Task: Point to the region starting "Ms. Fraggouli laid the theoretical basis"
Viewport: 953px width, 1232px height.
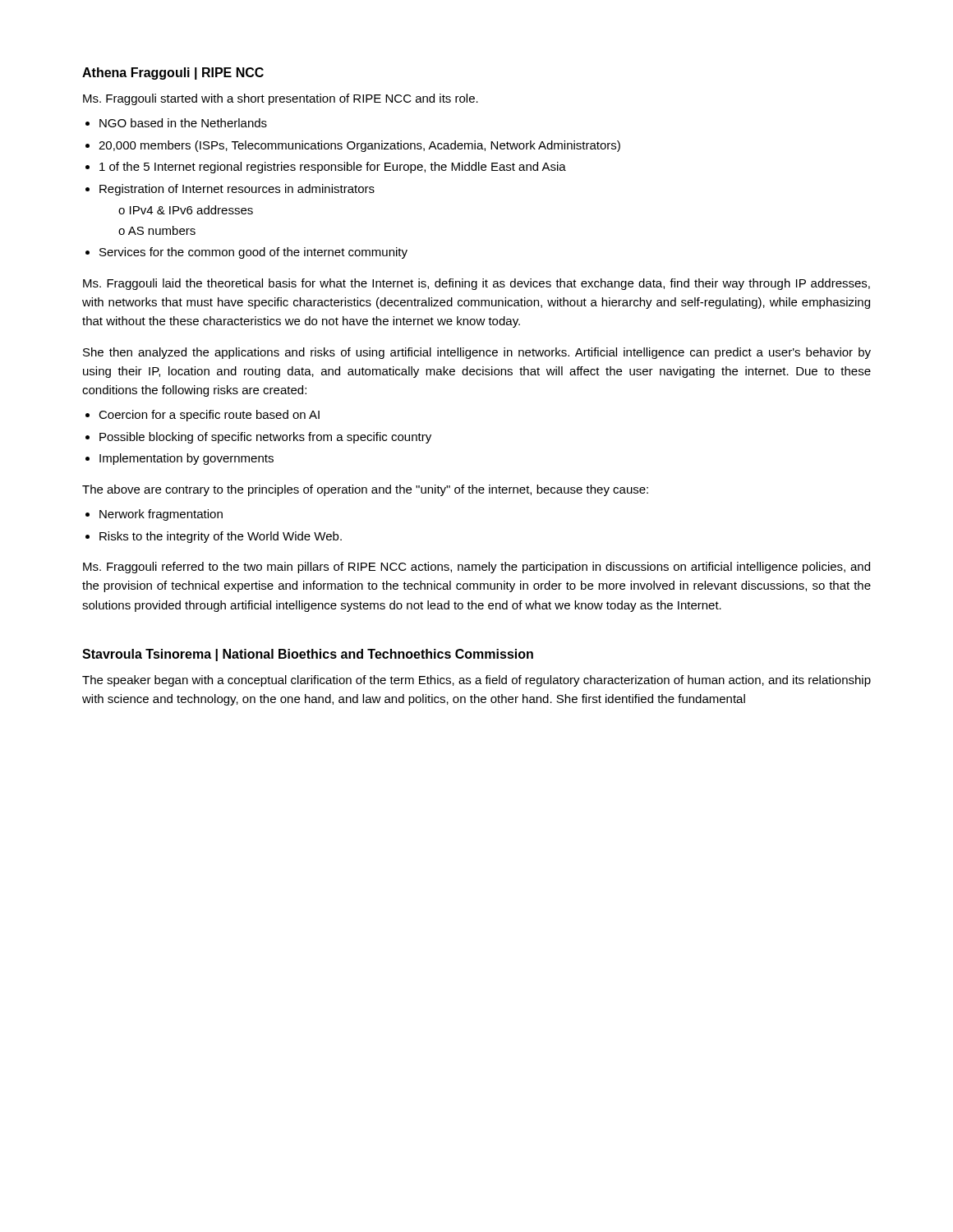Action: (476, 302)
